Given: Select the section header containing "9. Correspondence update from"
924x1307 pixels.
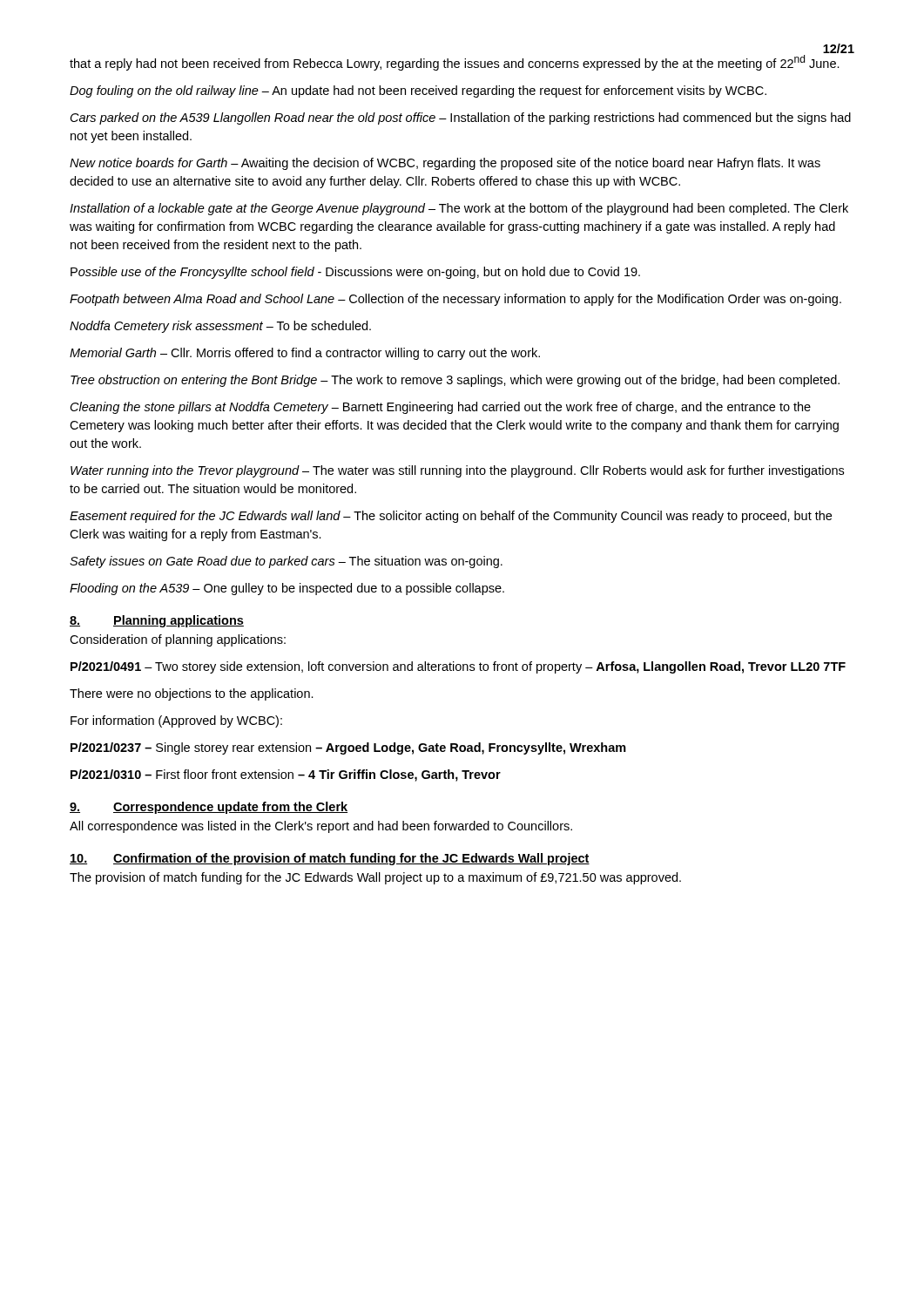Looking at the screenshot, I should click(209, 807).
